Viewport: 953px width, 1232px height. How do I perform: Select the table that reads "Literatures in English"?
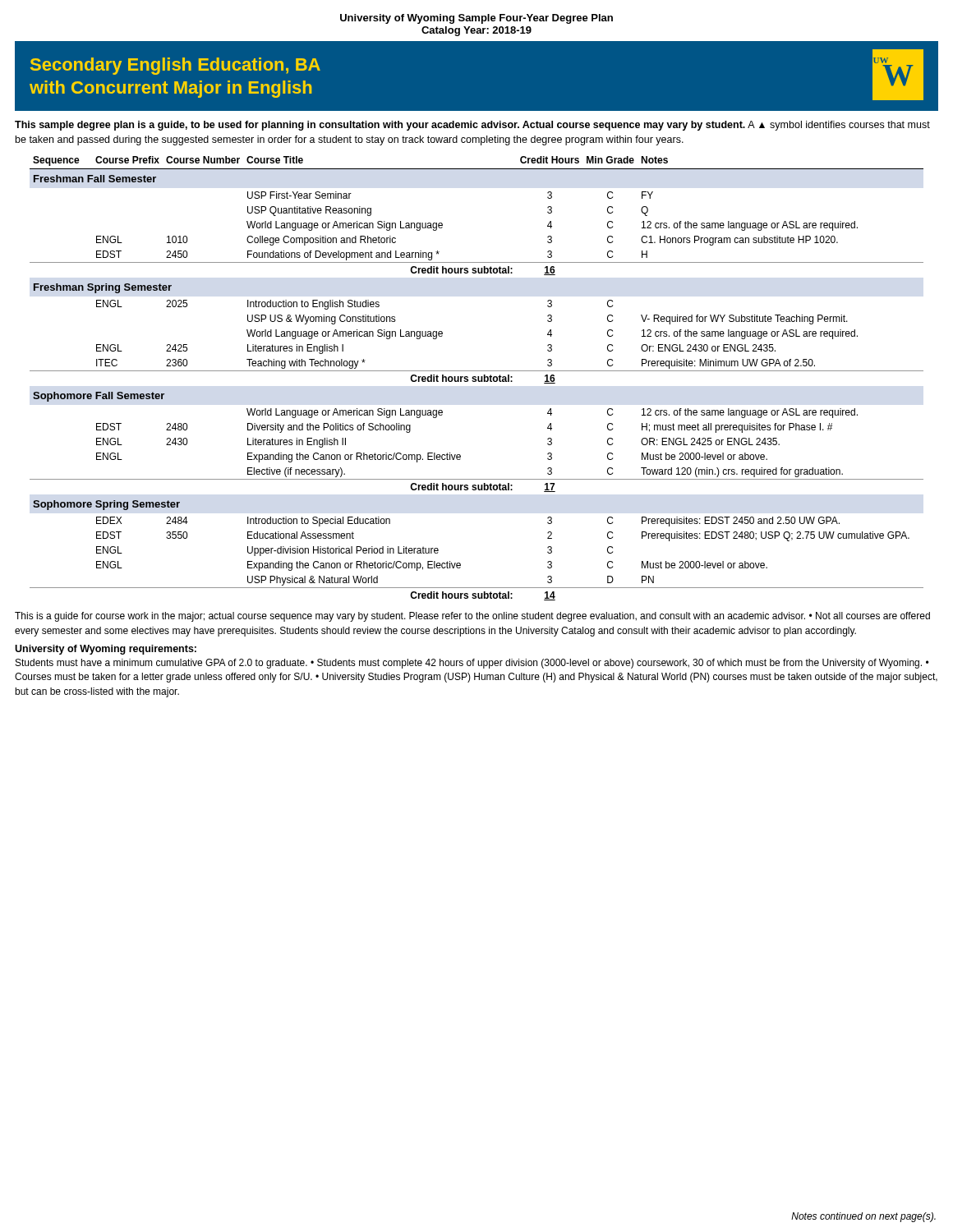coord(476,378)
